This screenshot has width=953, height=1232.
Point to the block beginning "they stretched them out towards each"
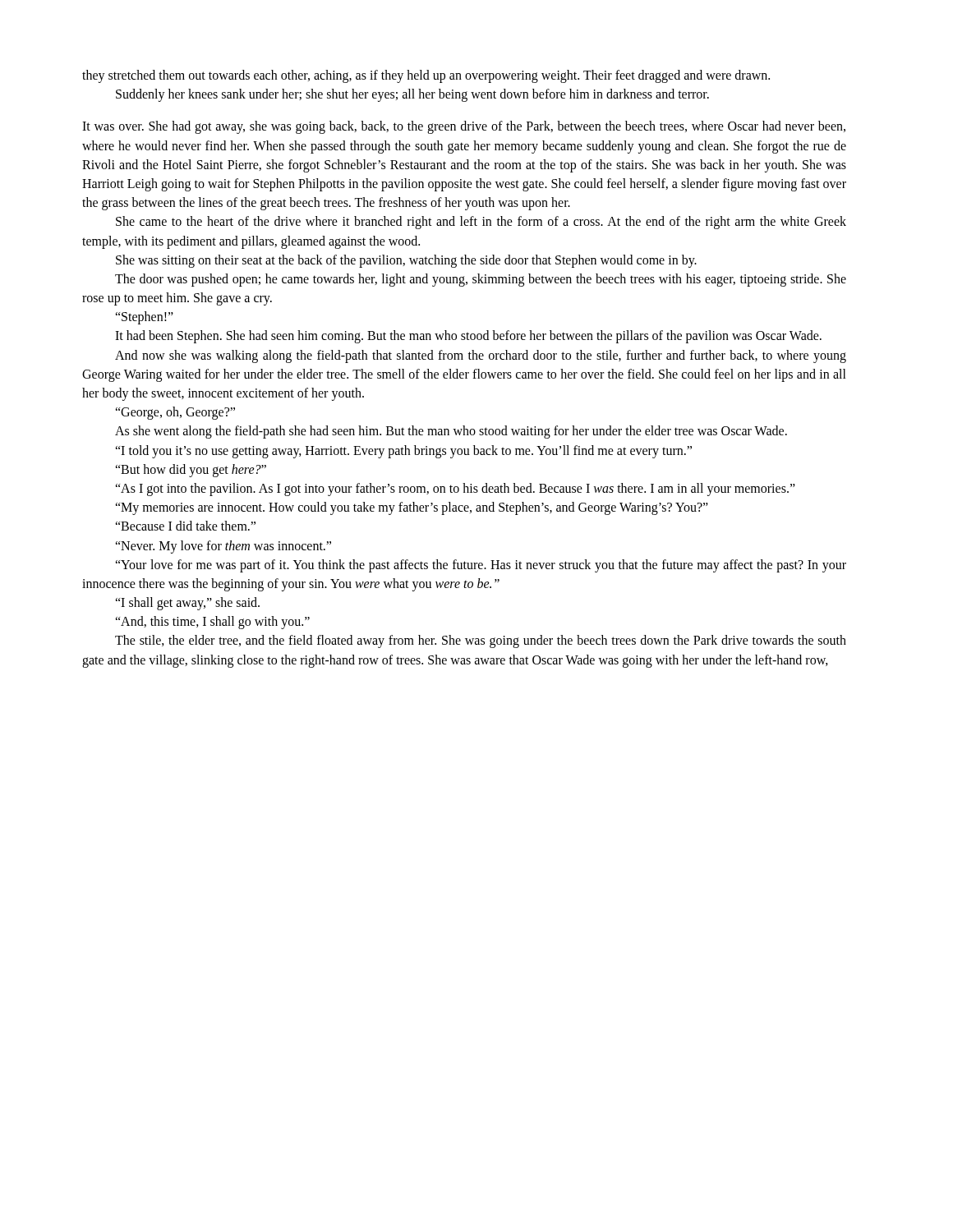tap(464, 85)
